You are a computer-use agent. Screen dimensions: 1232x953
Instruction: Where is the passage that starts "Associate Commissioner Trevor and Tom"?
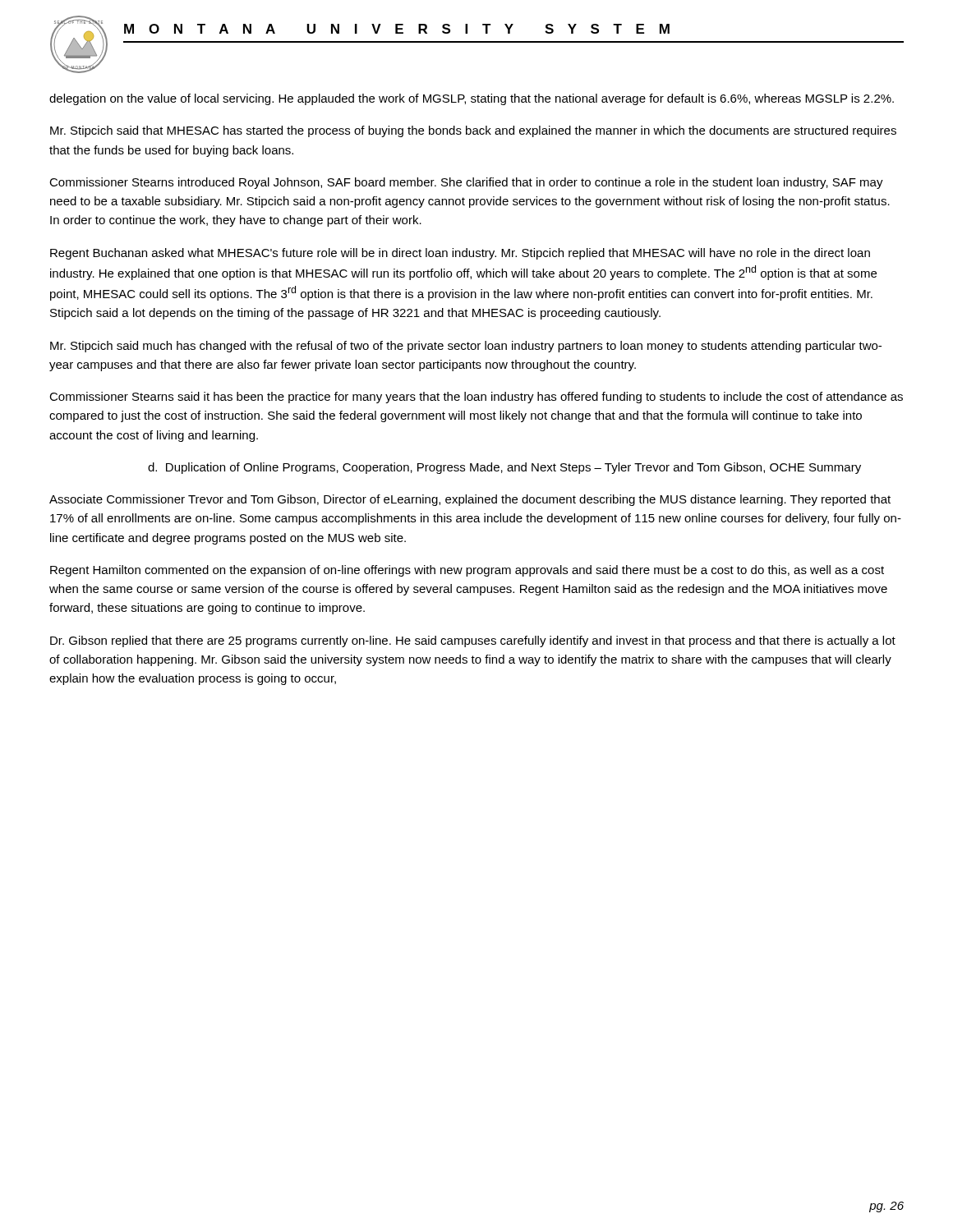pyautogui.click(x=475, y=518)
